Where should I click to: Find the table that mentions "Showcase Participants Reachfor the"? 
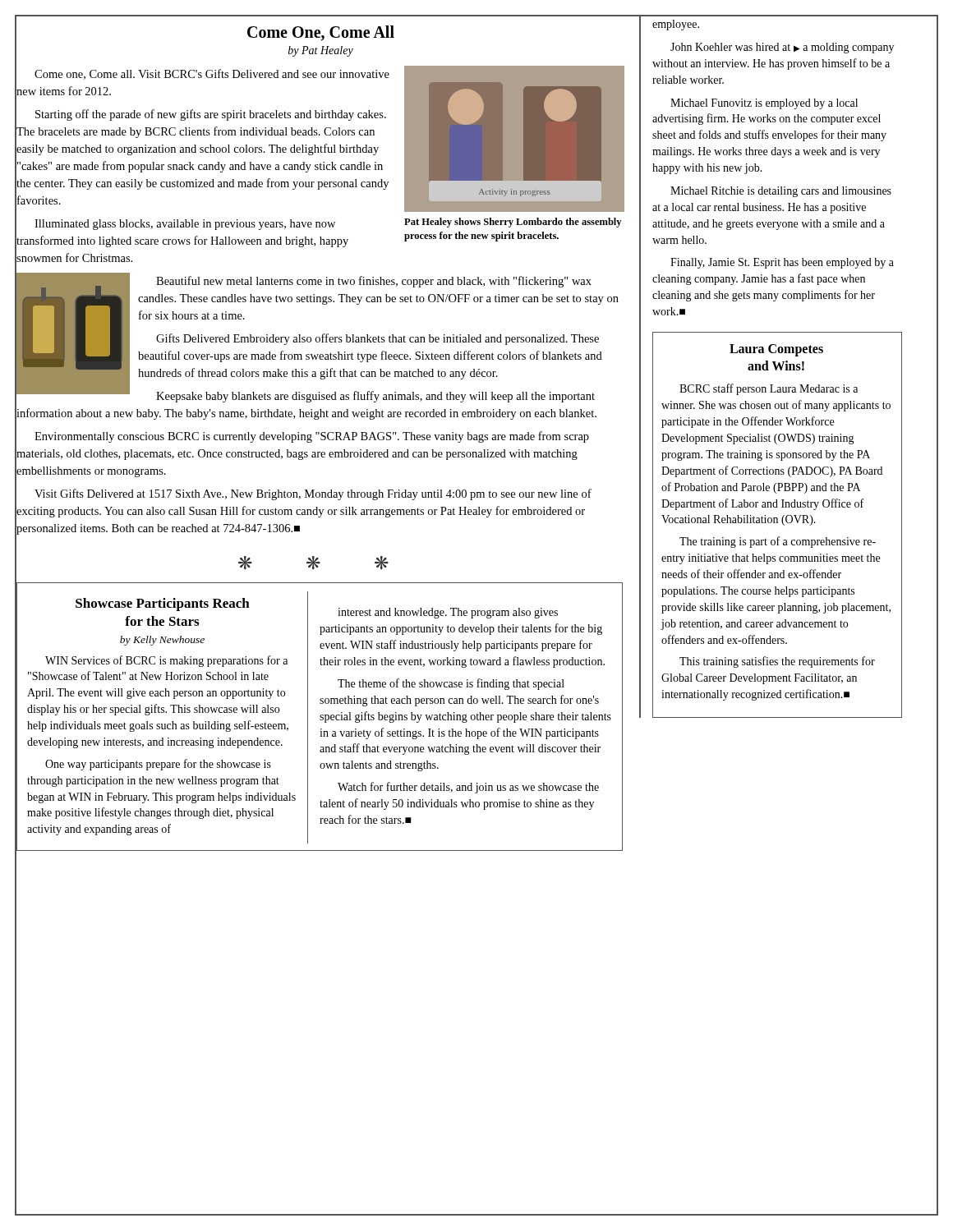tap(320, 717)
